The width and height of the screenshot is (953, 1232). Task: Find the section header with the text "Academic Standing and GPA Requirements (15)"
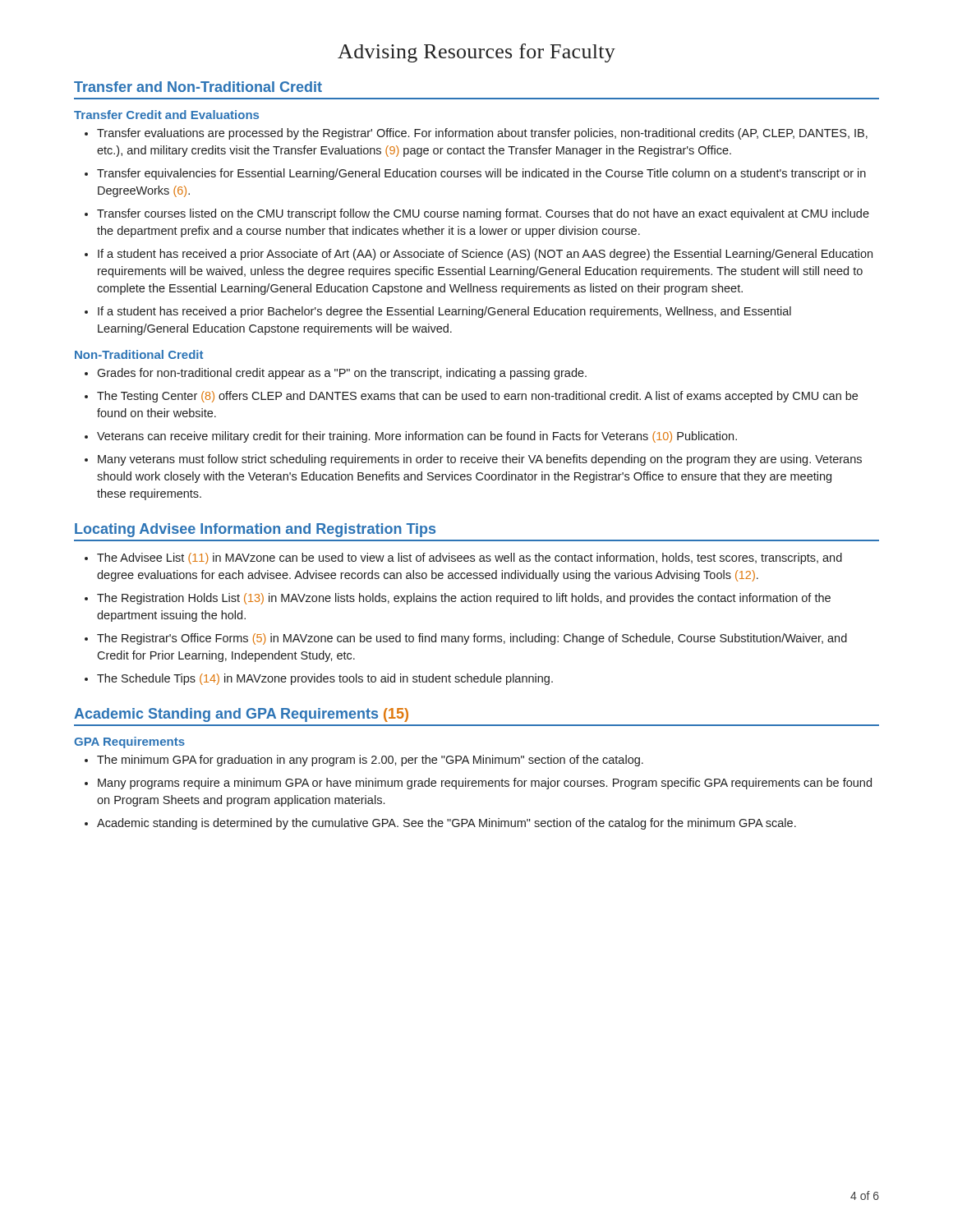(x=242, y=714)
